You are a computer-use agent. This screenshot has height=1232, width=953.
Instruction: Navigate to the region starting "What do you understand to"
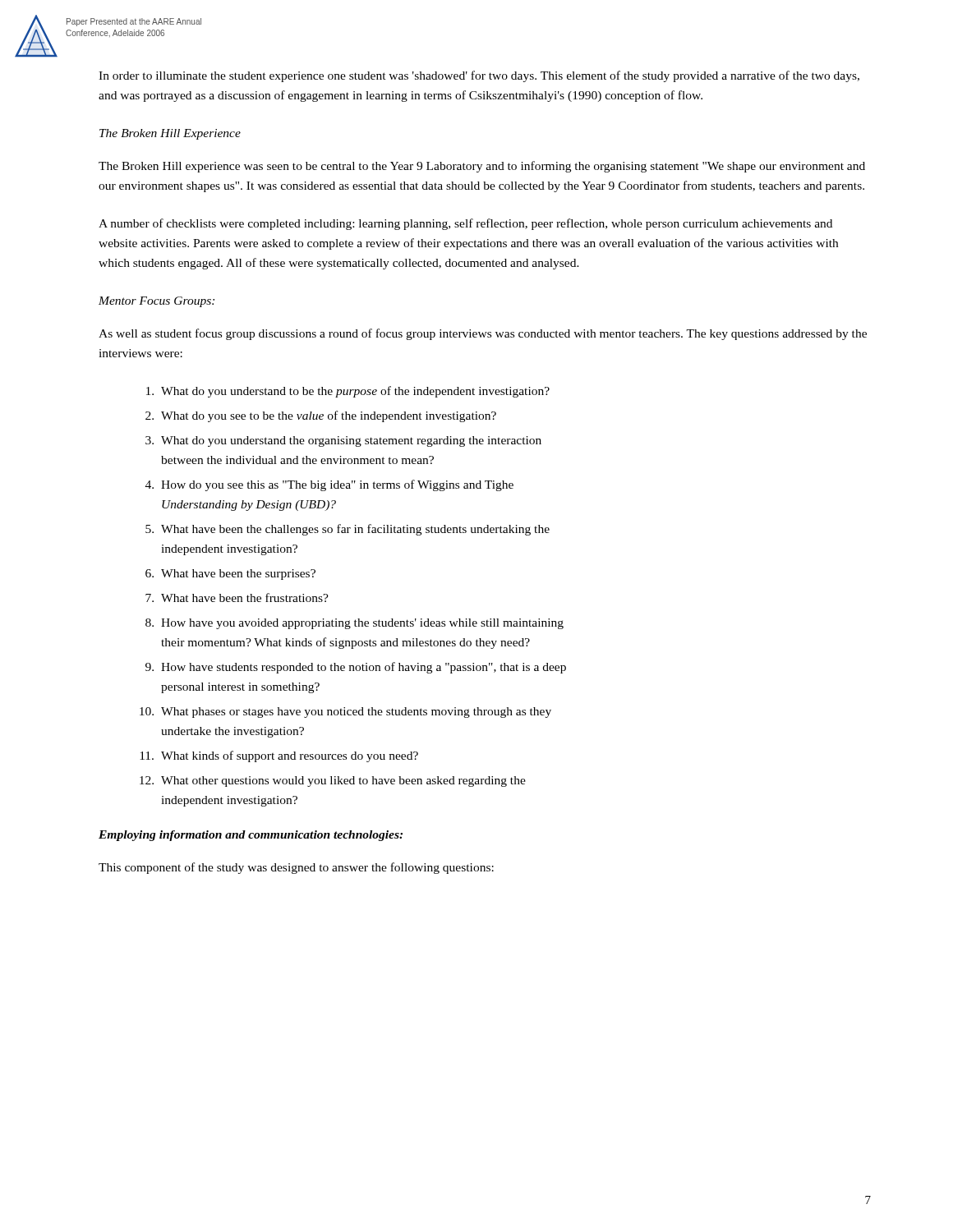(501, 391)
